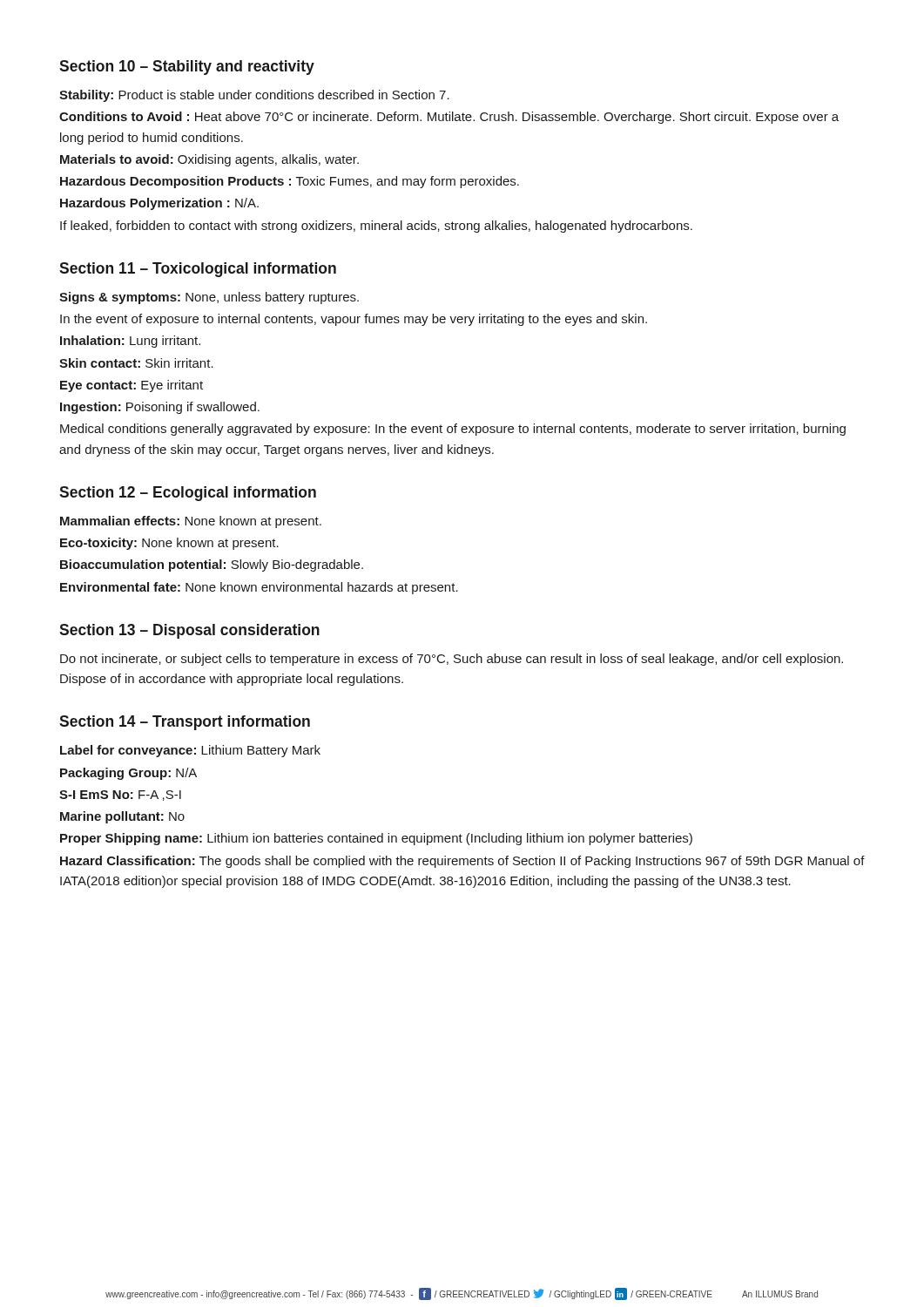Point to the block beginning "Mammalian effects: None"
This screenshot has width=924, height=1307.
pos(191,520)
